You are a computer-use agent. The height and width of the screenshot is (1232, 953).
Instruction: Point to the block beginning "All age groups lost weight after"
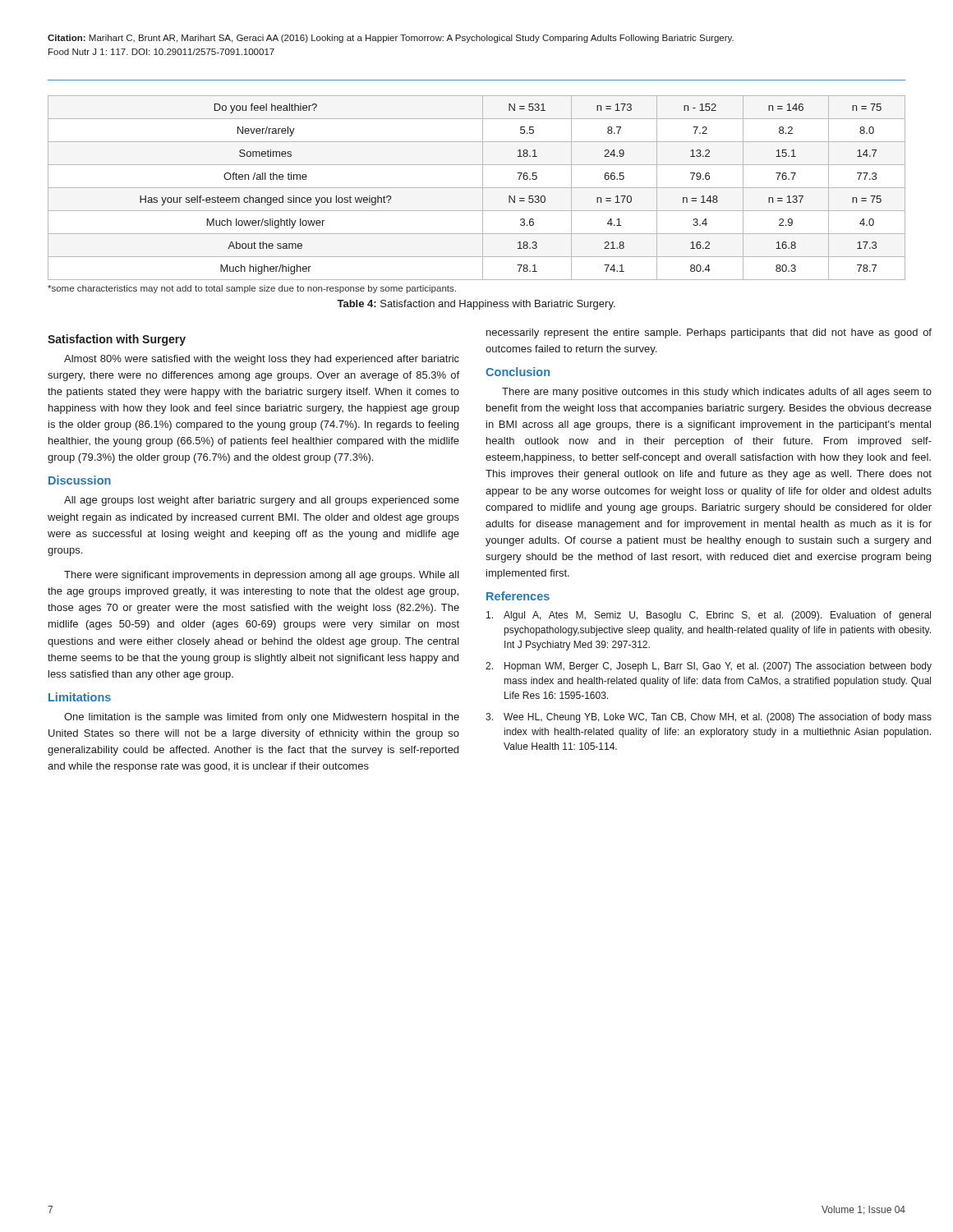tap(253, 525)
